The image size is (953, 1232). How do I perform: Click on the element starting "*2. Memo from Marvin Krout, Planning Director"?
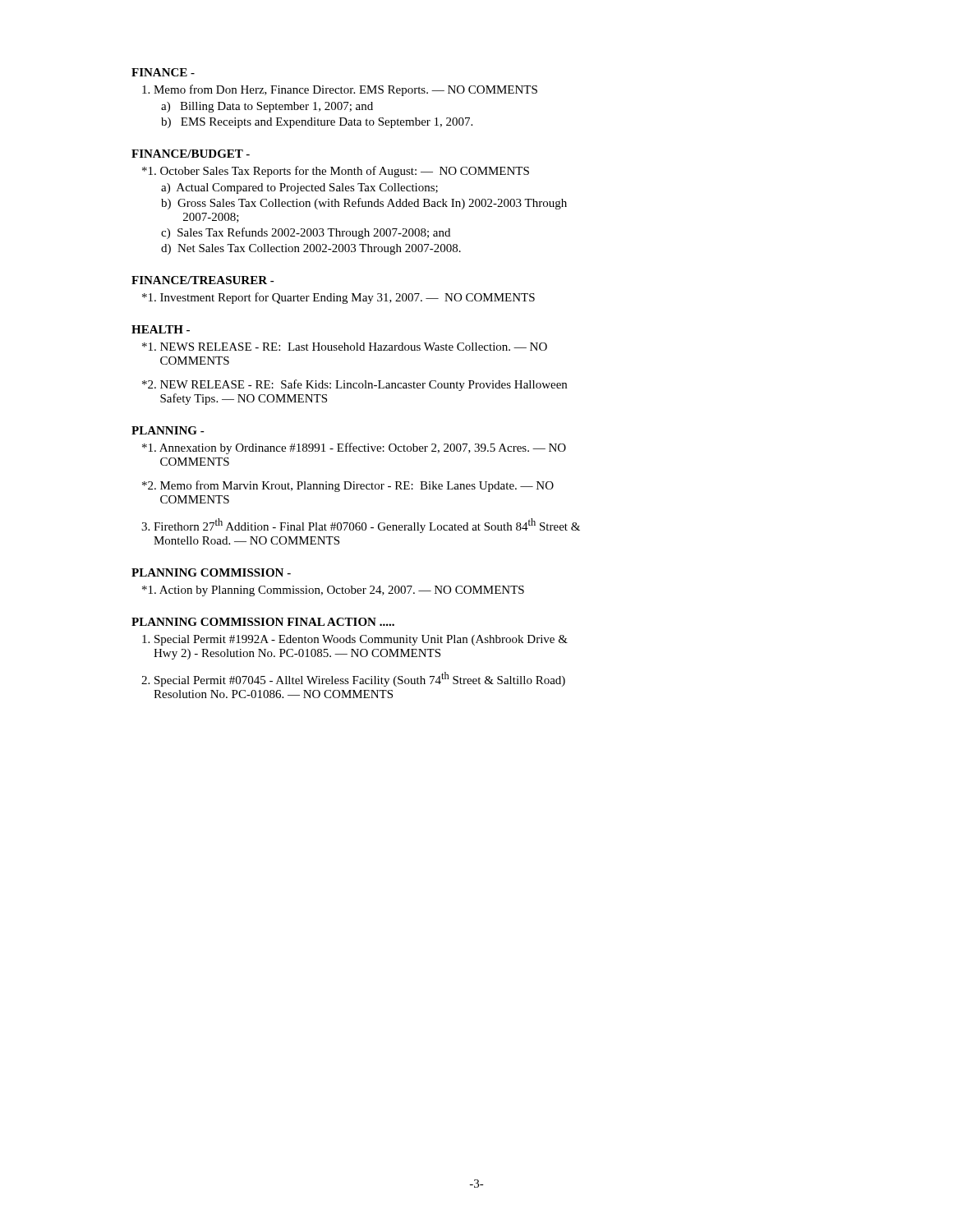pyautogui.click(x=348, y=492)
